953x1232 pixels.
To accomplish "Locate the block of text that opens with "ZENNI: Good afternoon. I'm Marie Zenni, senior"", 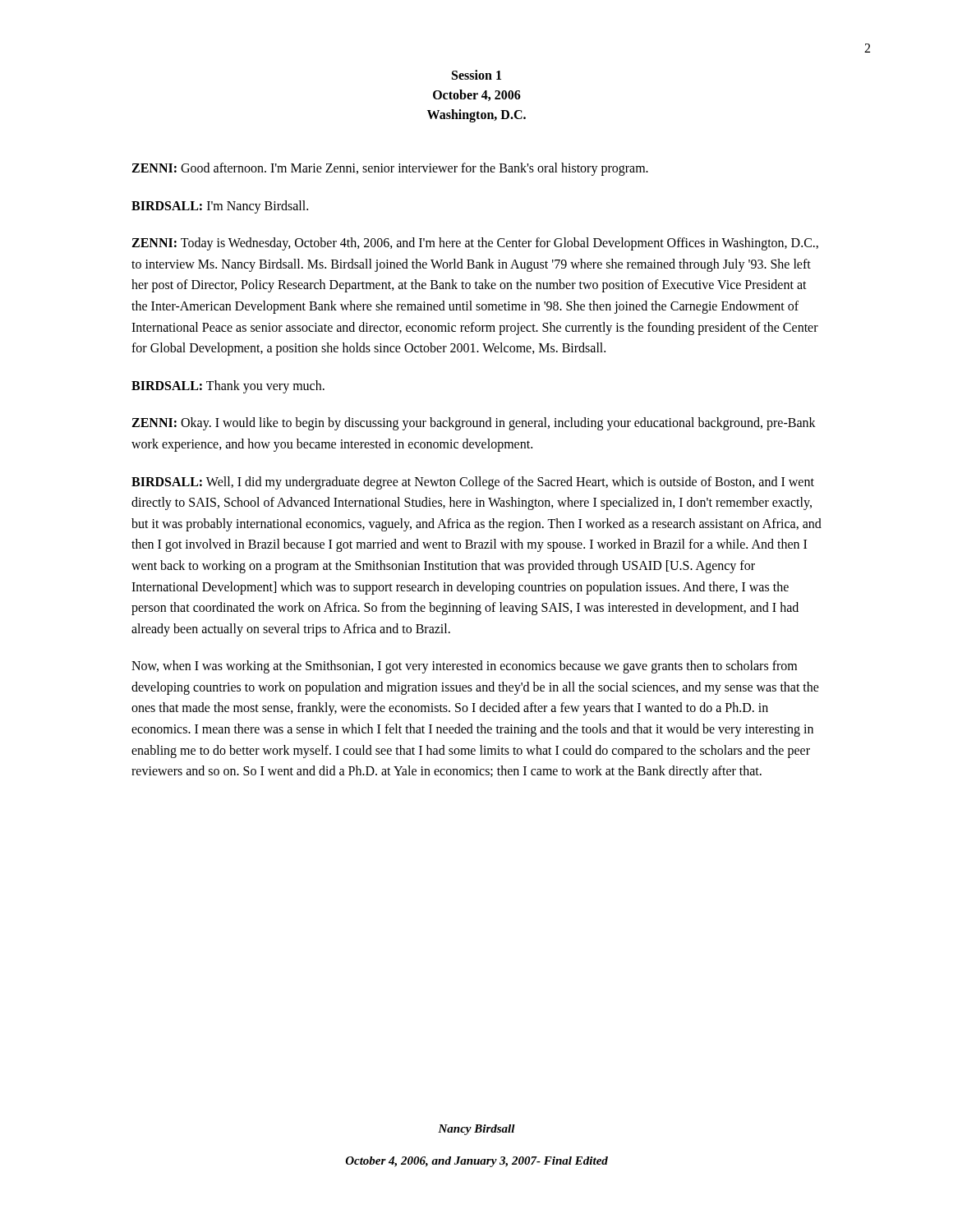I will click(x=476, y=168).
